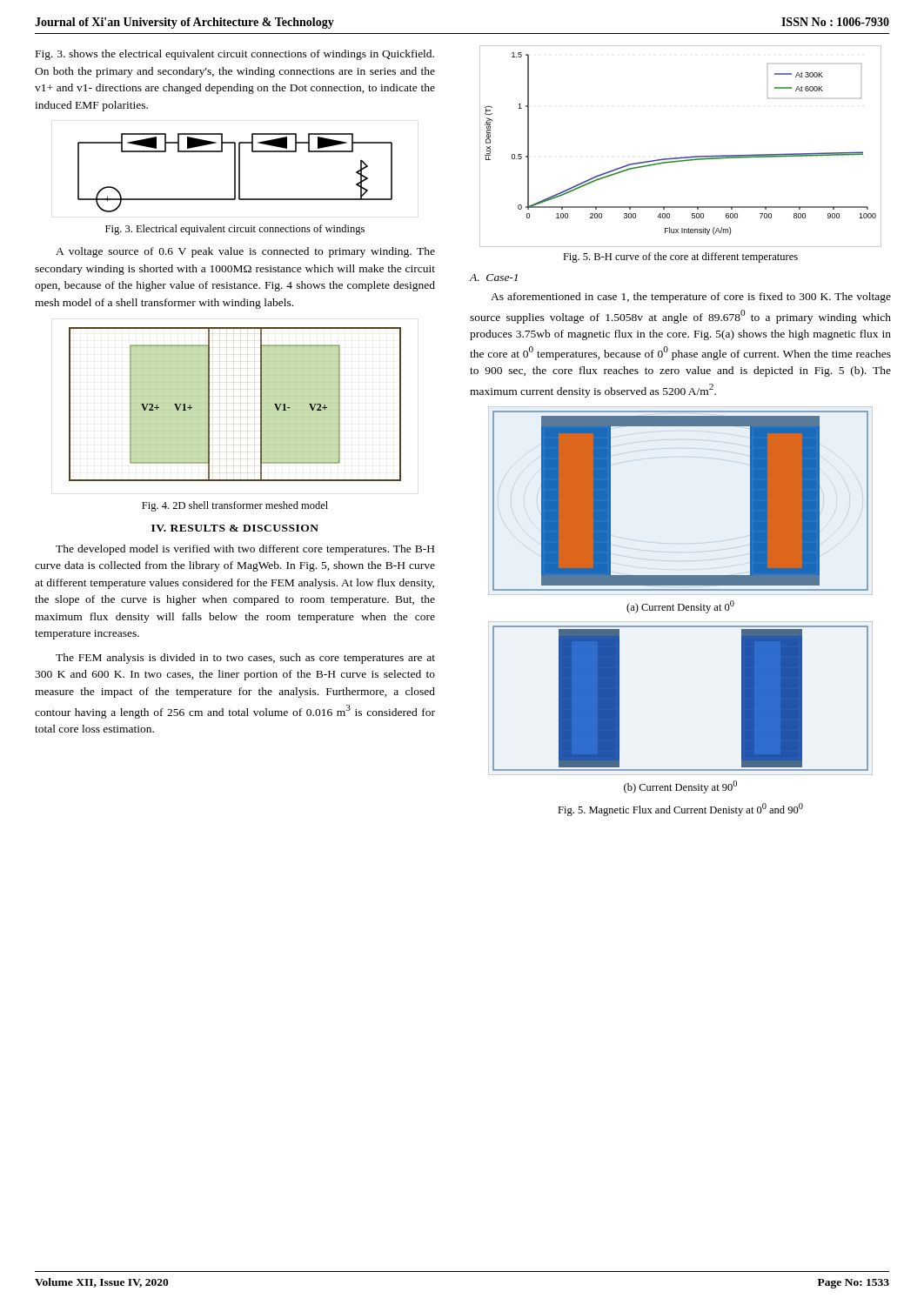
Task: Find the line chart
Action: pyautogui.click(x=680, y=146)
